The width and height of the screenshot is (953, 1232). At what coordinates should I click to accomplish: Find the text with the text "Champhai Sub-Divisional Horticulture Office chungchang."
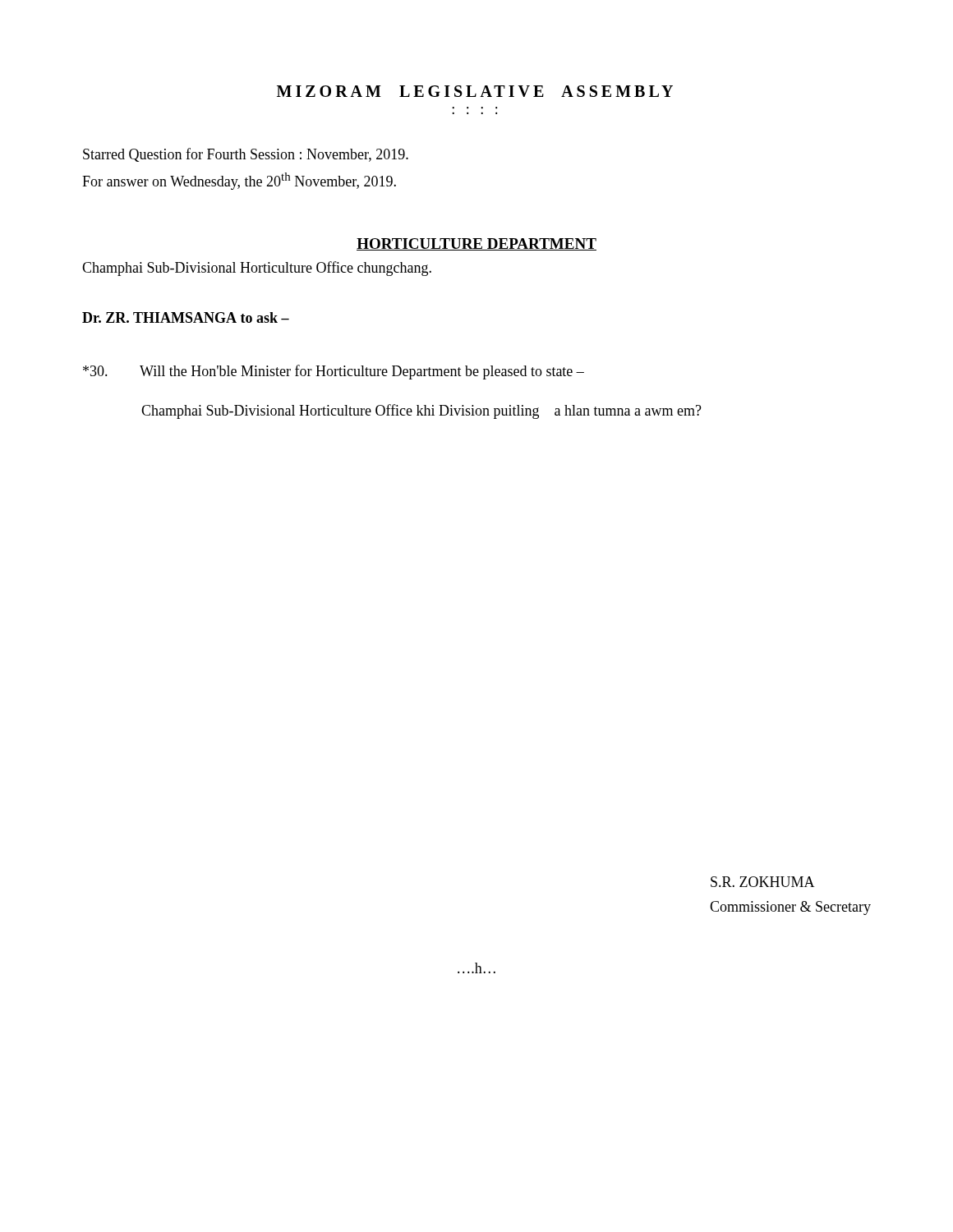pyautogui.click(x=257, y=267)
